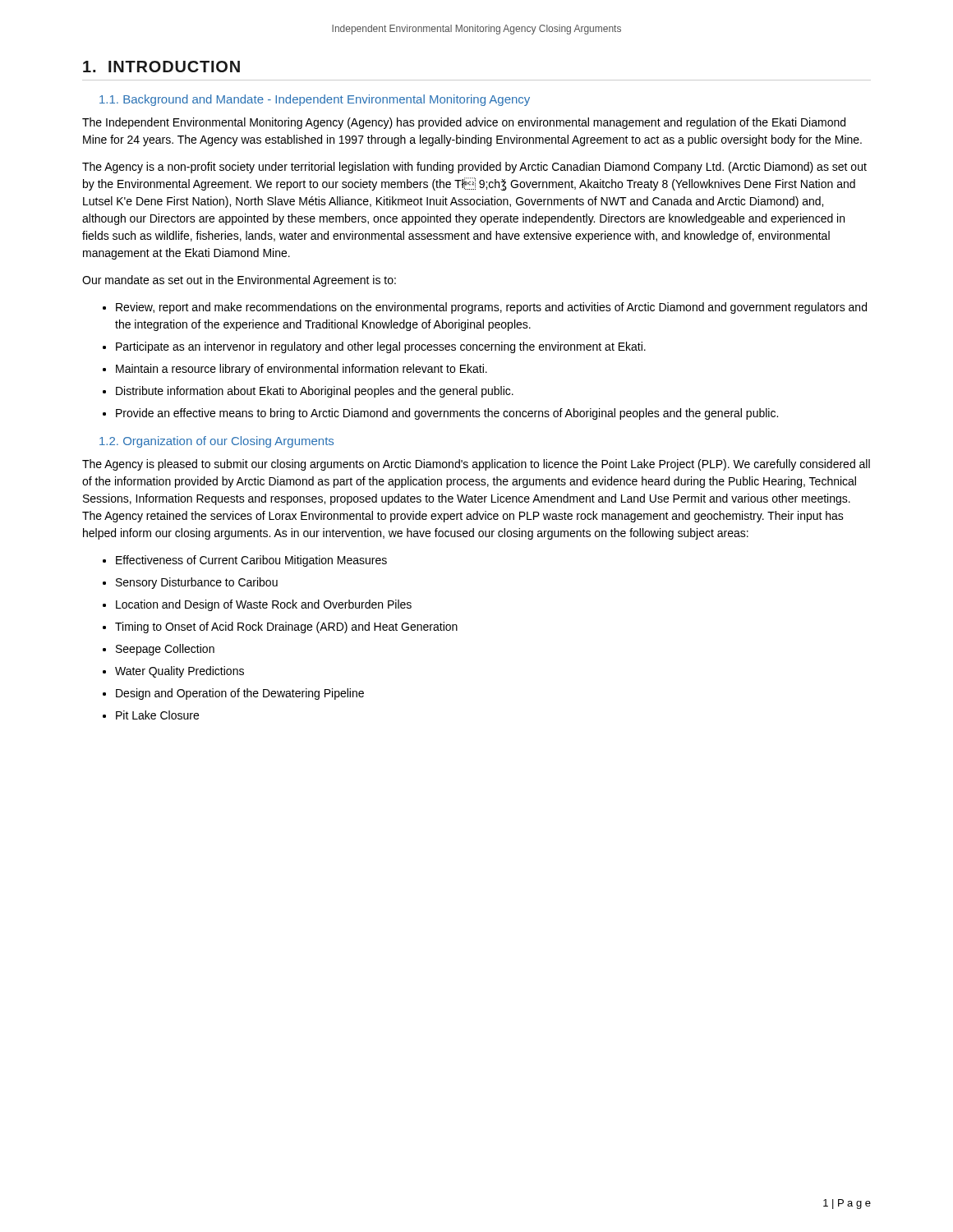Viewport: 953px width, 1232px height.
Task: Select the region starting "1.1. Background and"
Action: pos(485,99)
